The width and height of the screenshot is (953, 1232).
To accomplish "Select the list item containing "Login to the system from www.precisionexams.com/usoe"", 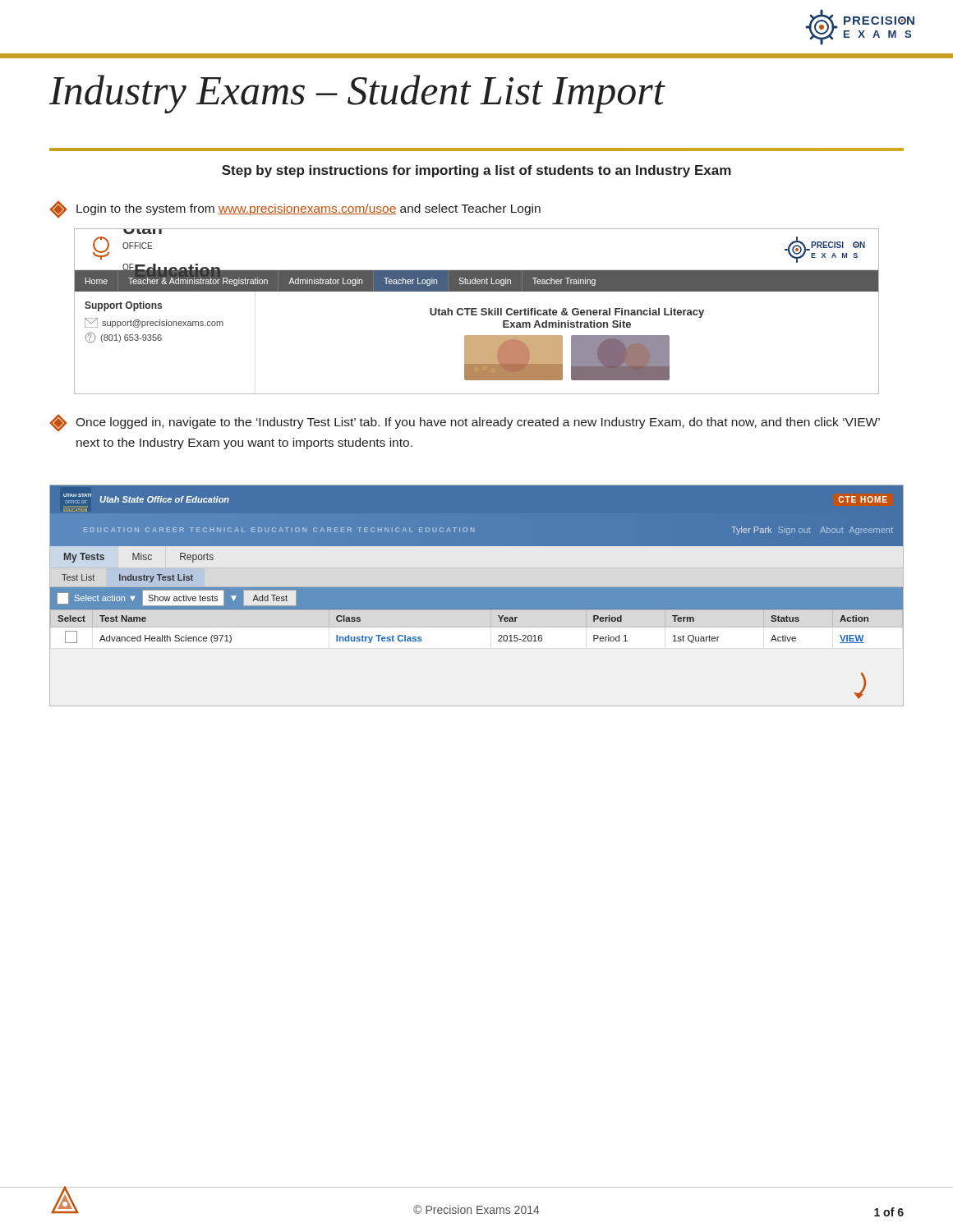I will 295,209.
